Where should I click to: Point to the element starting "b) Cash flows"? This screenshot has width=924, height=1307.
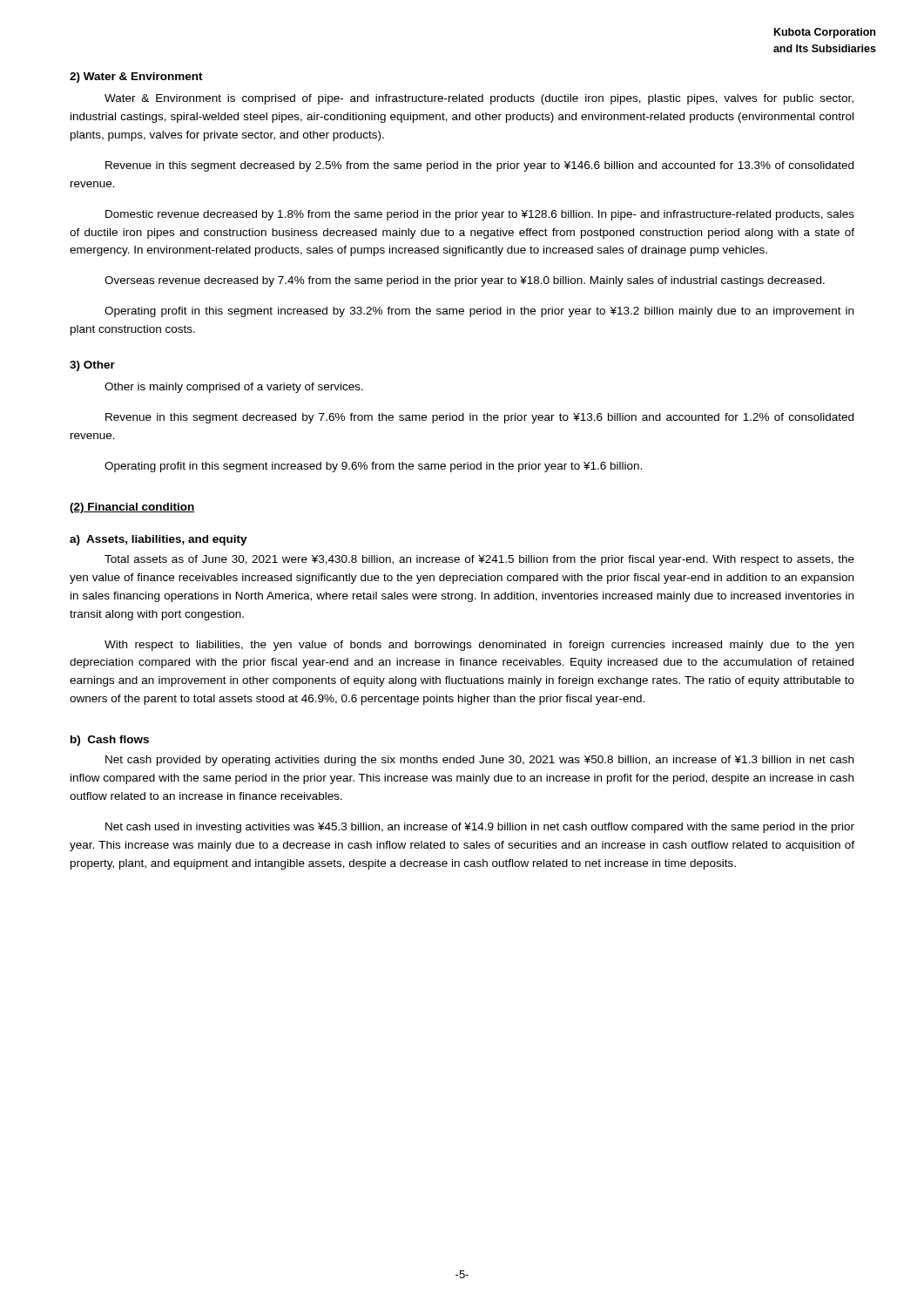pos(110,740)
